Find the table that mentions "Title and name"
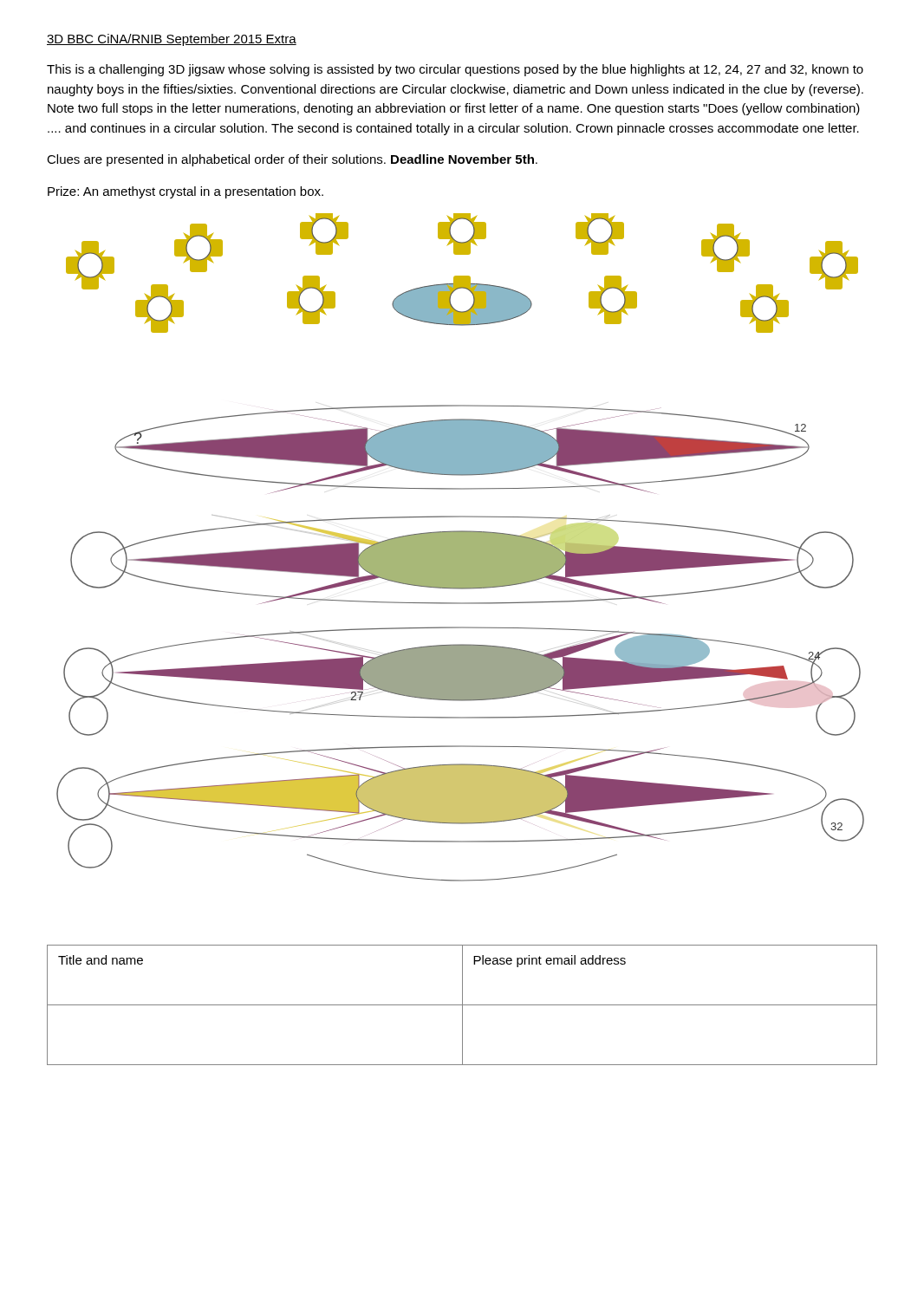The width and height of the screenshot is (924, 1300). pos(462,1005)
